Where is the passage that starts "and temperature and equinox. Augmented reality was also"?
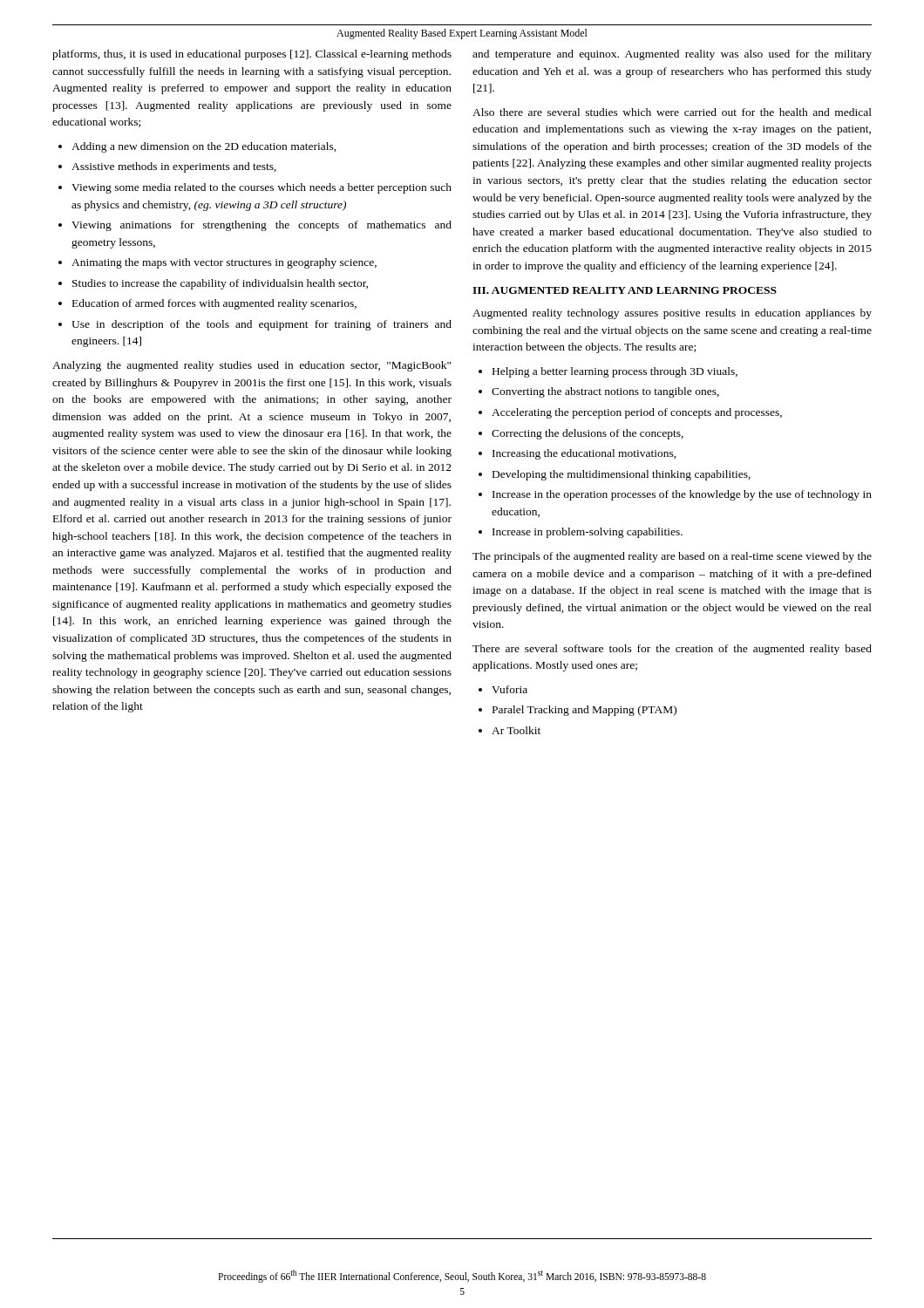The width and height of the screenshot is (924, 1308). [672, 71]
